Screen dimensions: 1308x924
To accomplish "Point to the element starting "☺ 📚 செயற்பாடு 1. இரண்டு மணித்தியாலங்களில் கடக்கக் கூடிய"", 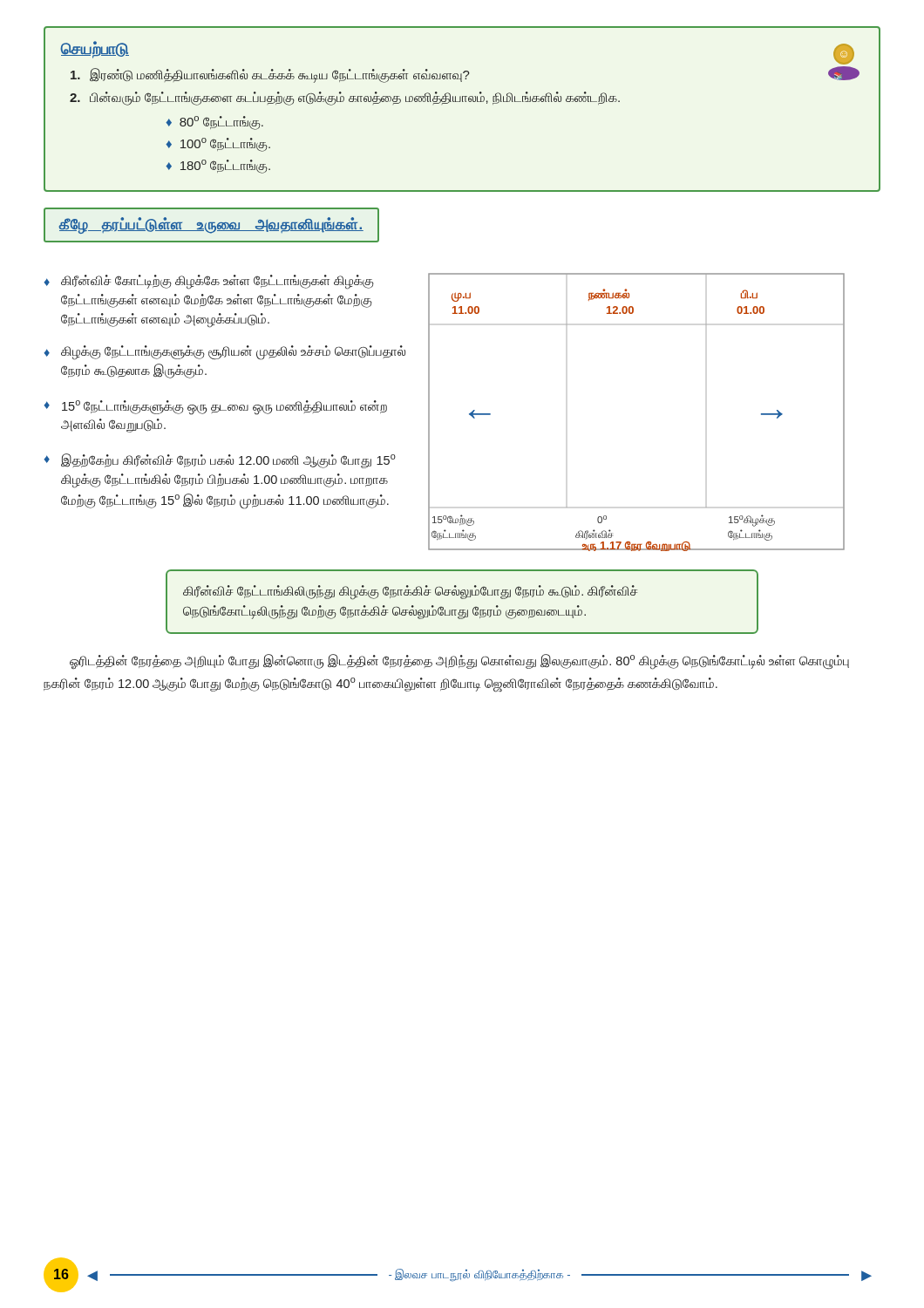I will click(462, 109).
